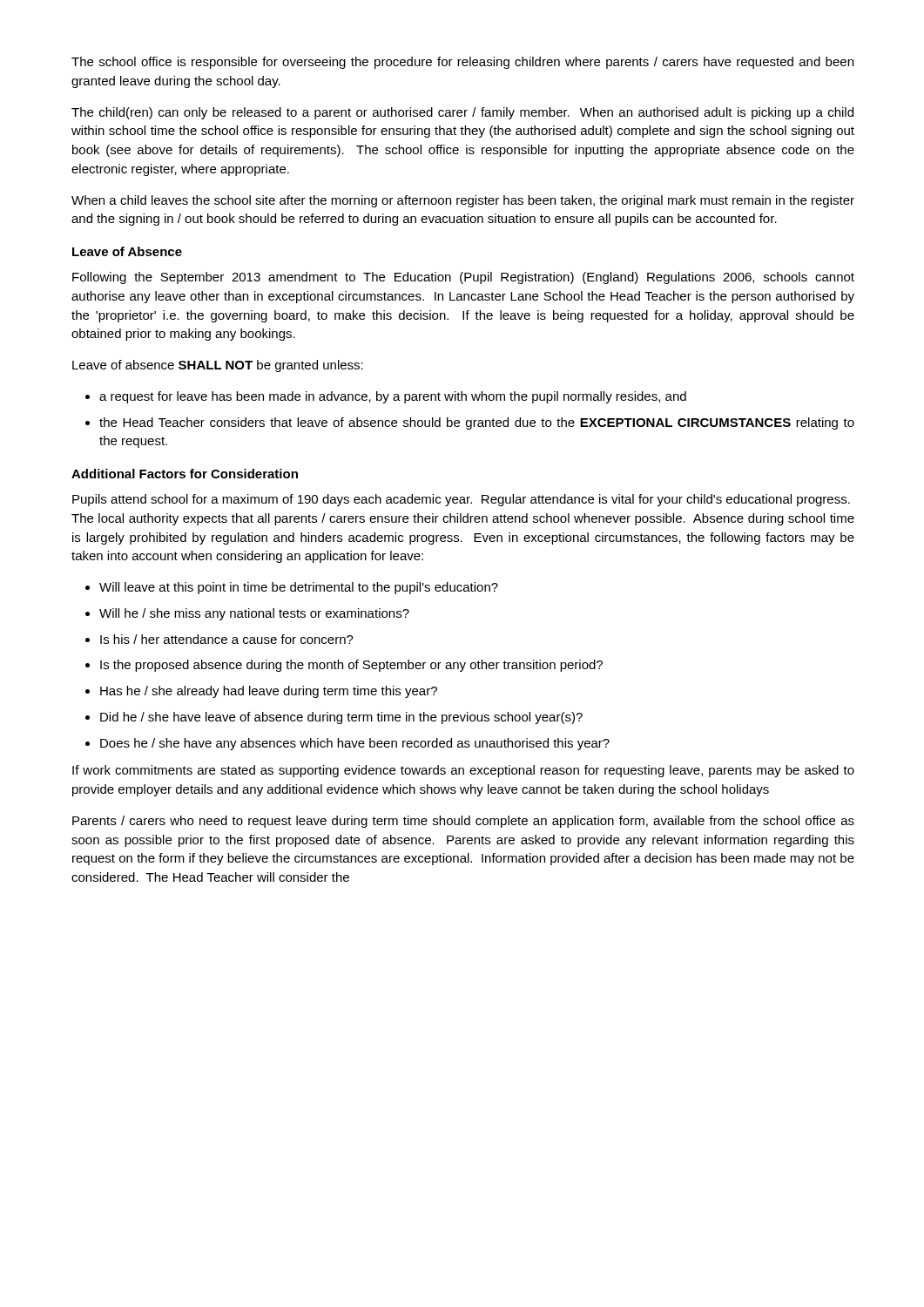The width and height of the screenshot is (924, 1307).
Task: Click the passage that begins "Will he / she"
Action: (x=254, y=613)
